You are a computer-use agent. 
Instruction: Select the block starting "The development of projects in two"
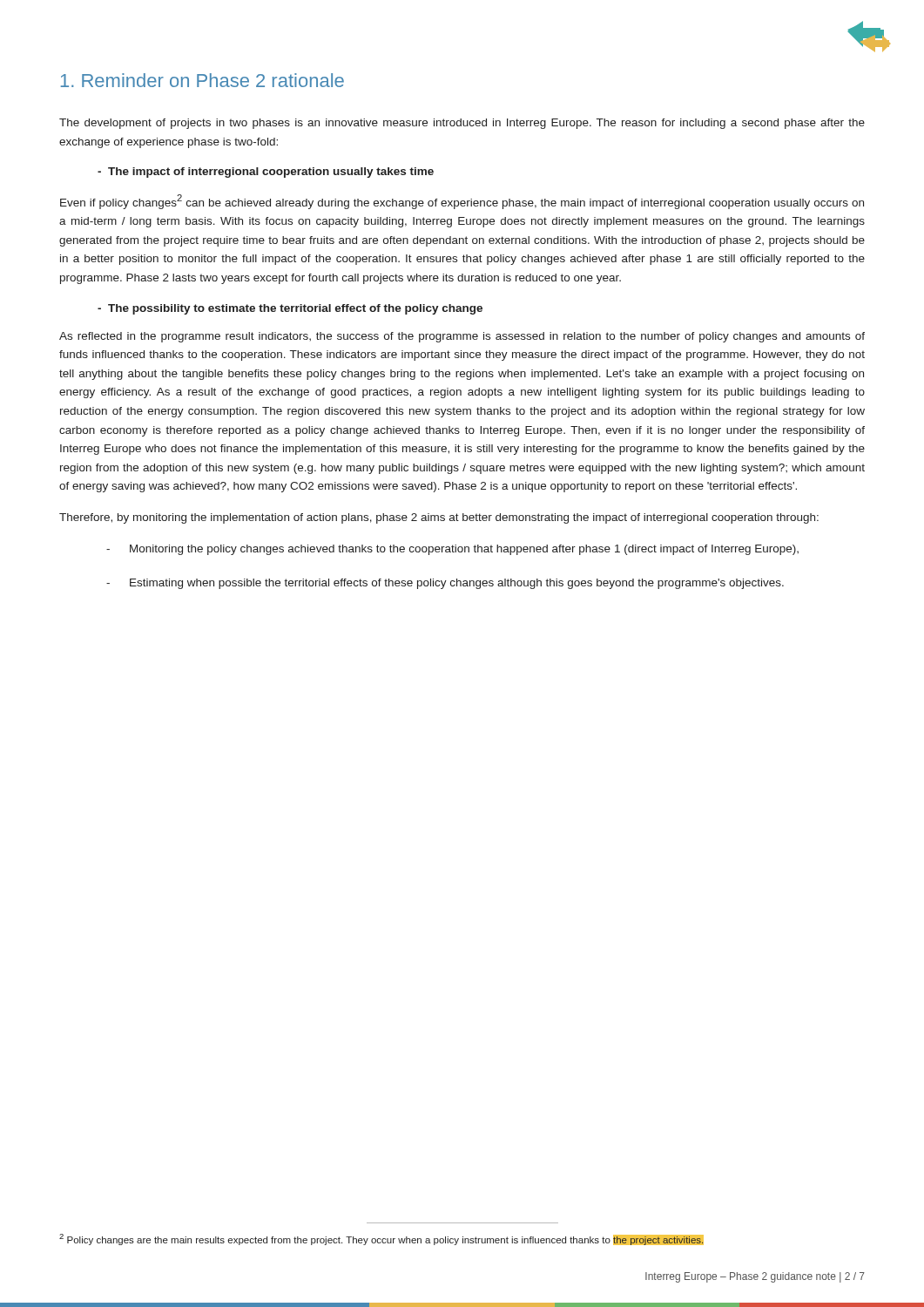[462, 132]
